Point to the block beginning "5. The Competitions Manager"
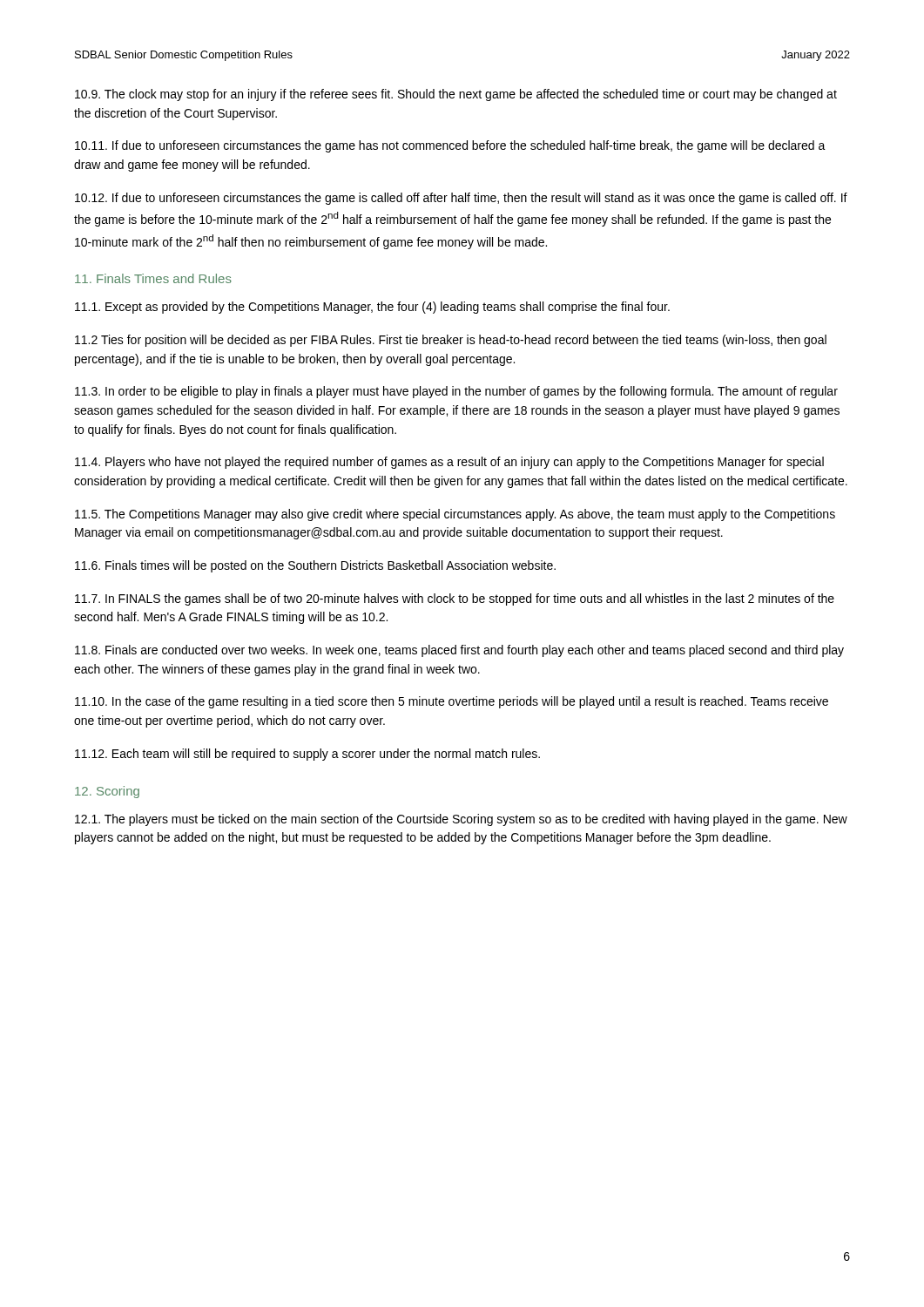Screen dimensions: 1307x924 coord(455,523)
